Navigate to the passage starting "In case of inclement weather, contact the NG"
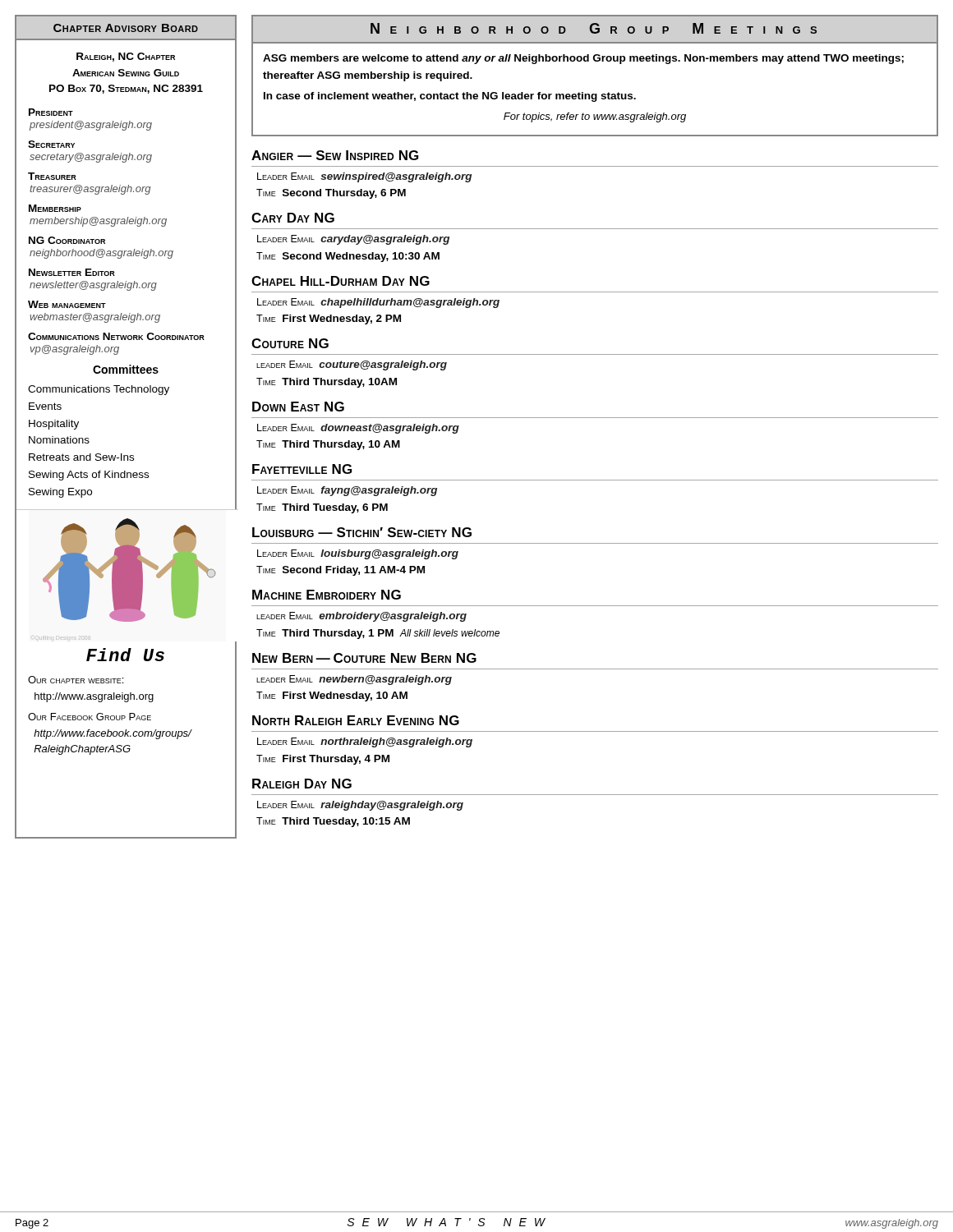Image resolution: width=953 pixels, height=1232 pixels. pyautogui.click(x=450, y=96)
